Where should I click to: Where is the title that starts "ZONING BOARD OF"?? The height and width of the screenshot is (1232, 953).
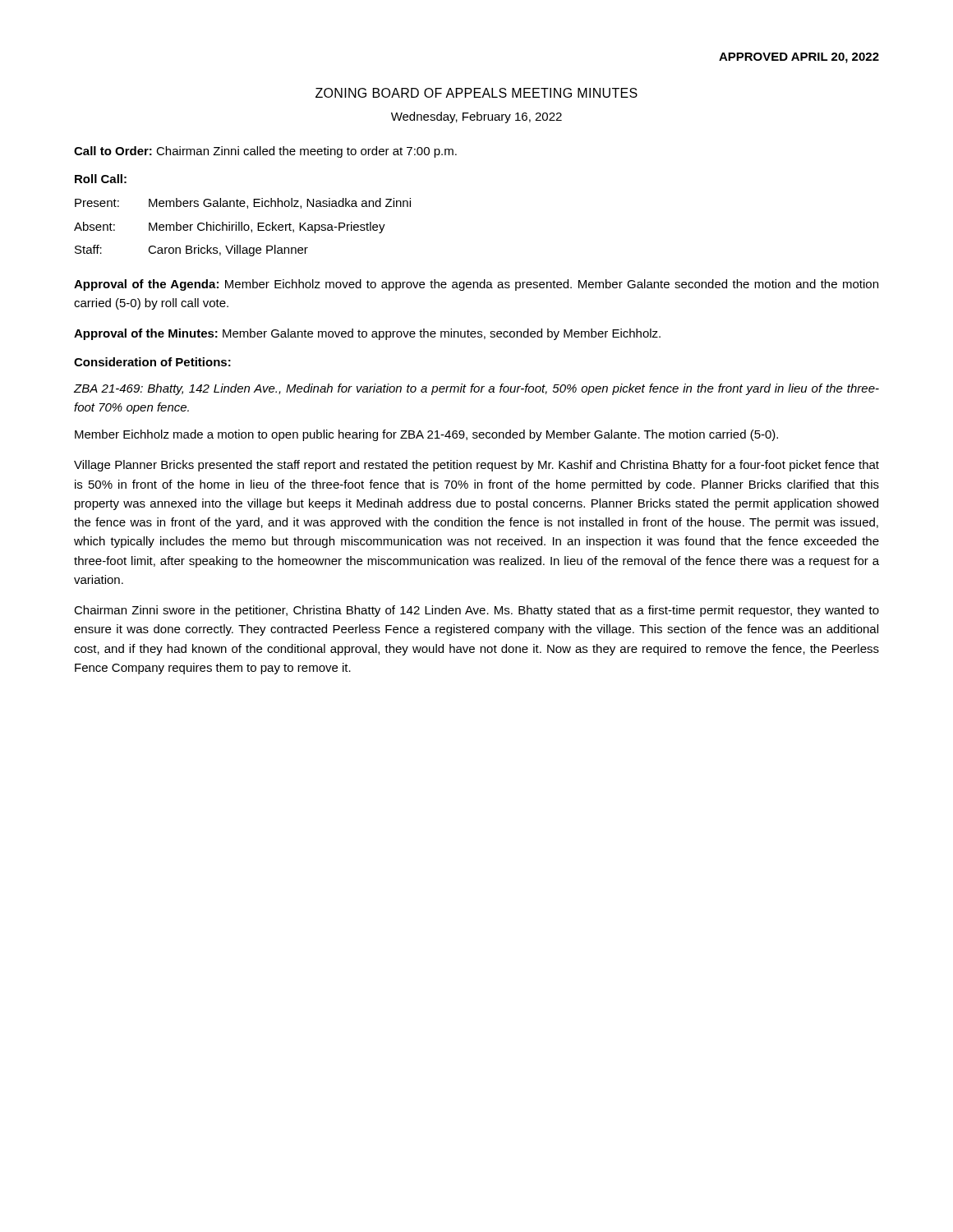tap(476, 93)
